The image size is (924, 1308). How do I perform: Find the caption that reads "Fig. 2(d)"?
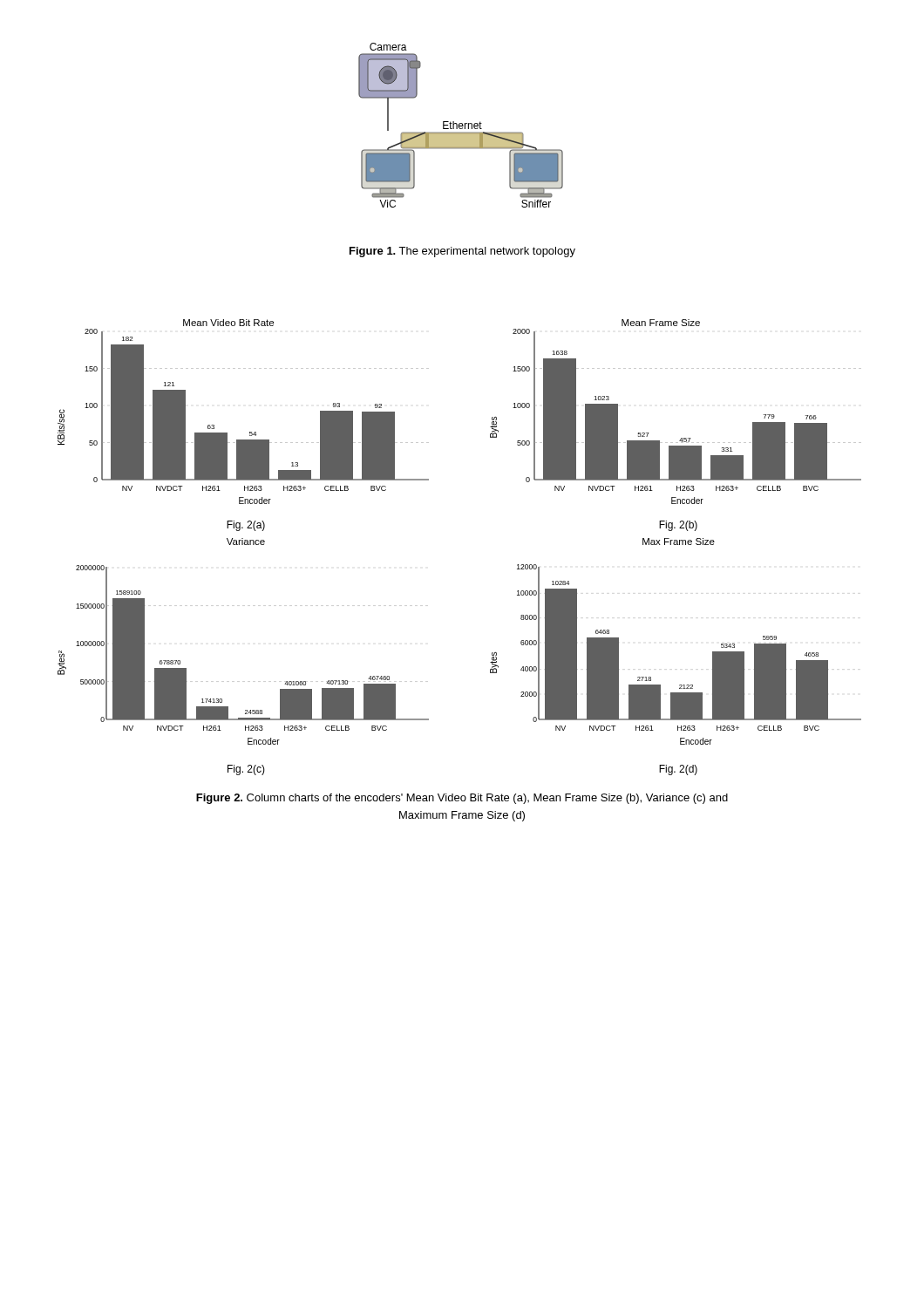(678, 769)
